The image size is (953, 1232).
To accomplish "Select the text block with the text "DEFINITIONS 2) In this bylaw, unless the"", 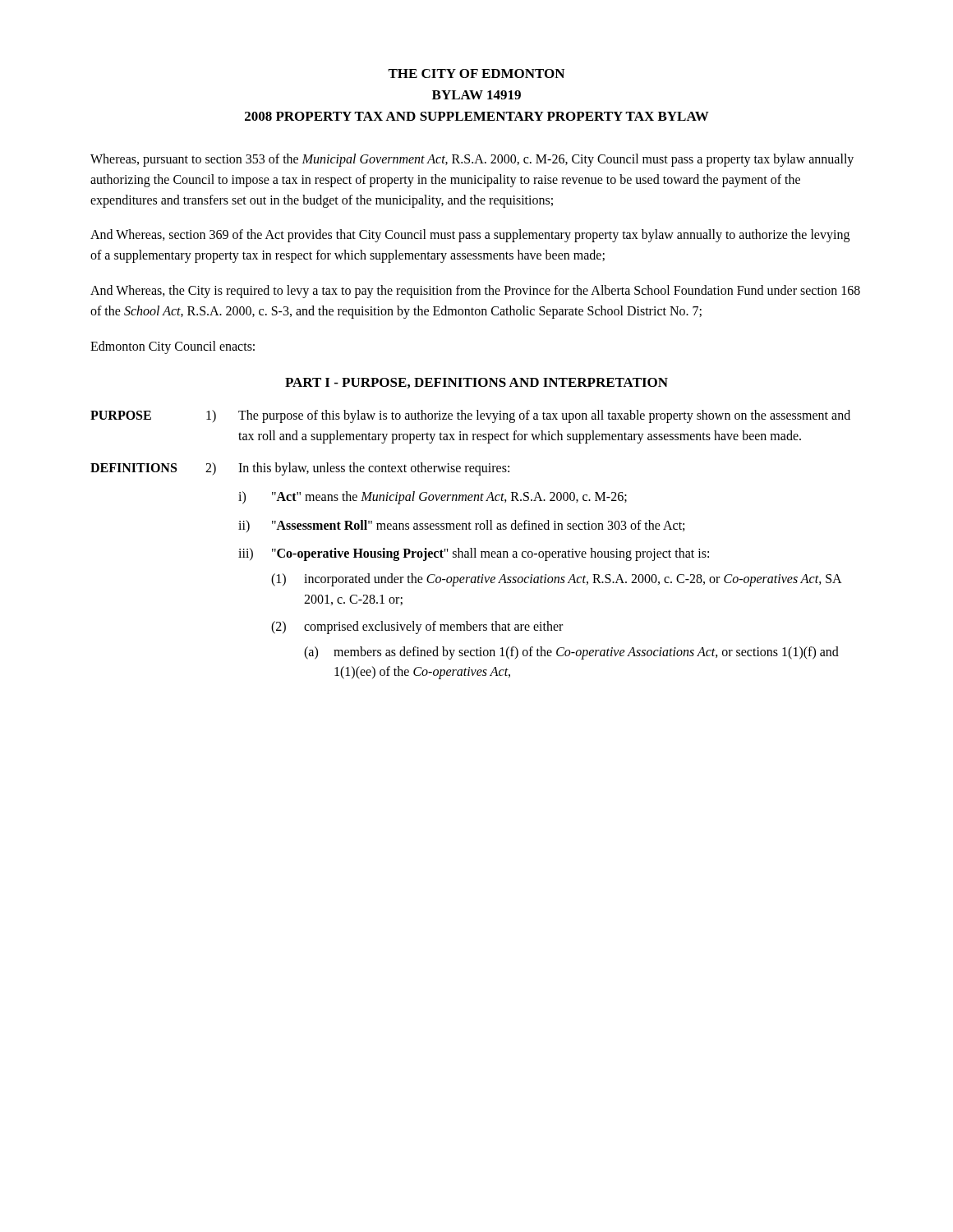I will [x=476, y=580].
